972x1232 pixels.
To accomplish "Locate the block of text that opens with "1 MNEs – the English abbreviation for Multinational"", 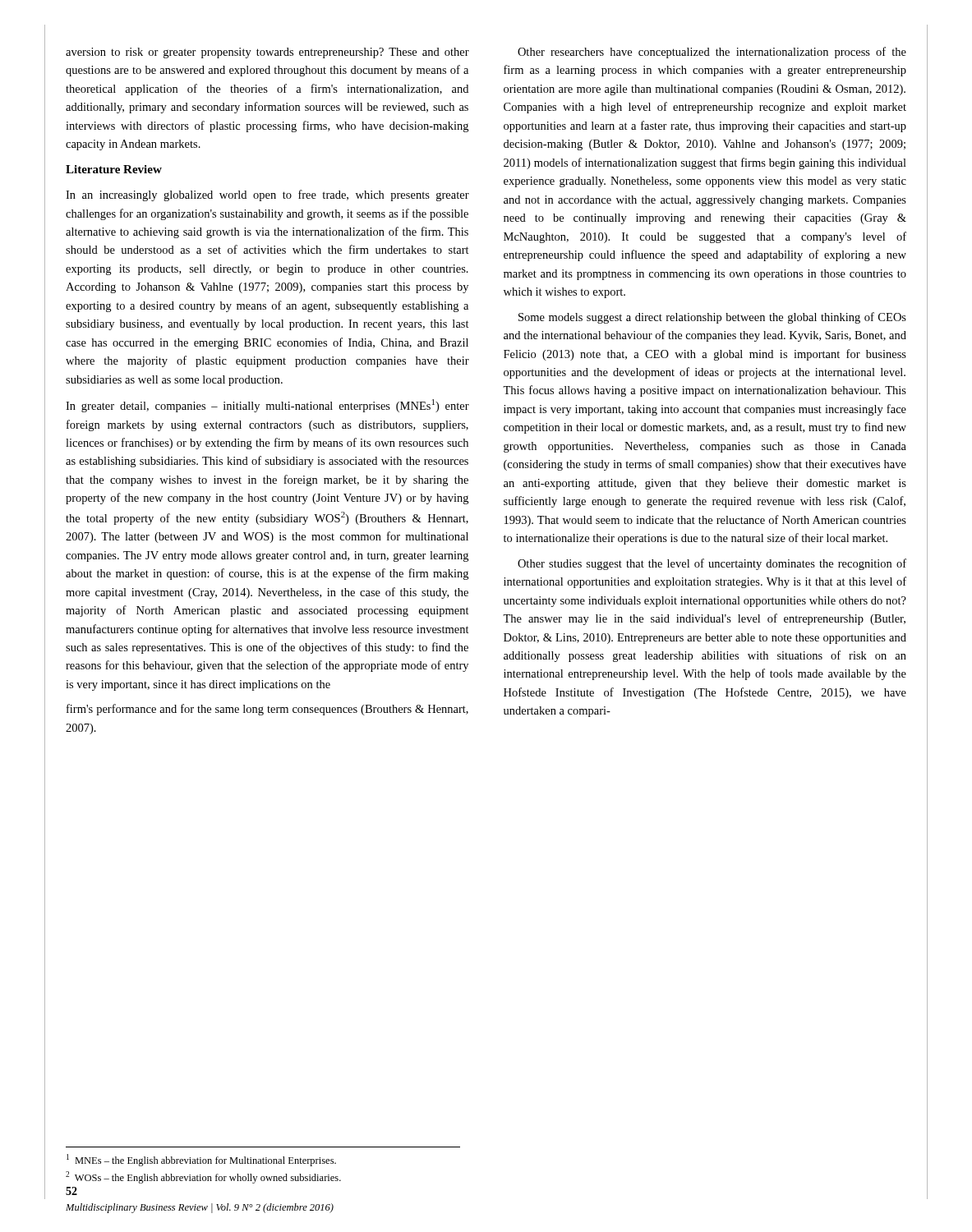I will tap(263, 1169).
